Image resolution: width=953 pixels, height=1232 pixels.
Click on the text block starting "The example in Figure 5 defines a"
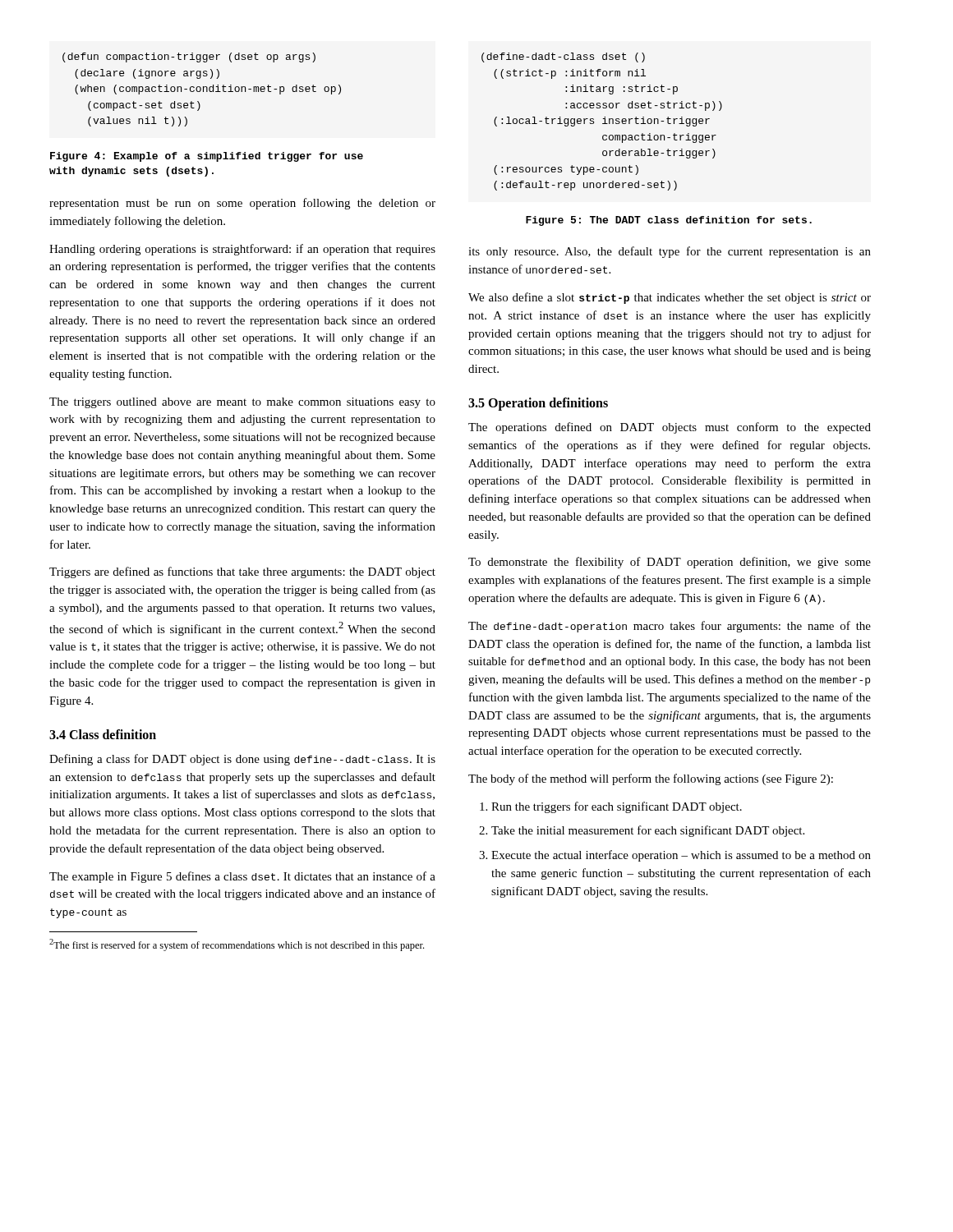[x=242, y=895]
